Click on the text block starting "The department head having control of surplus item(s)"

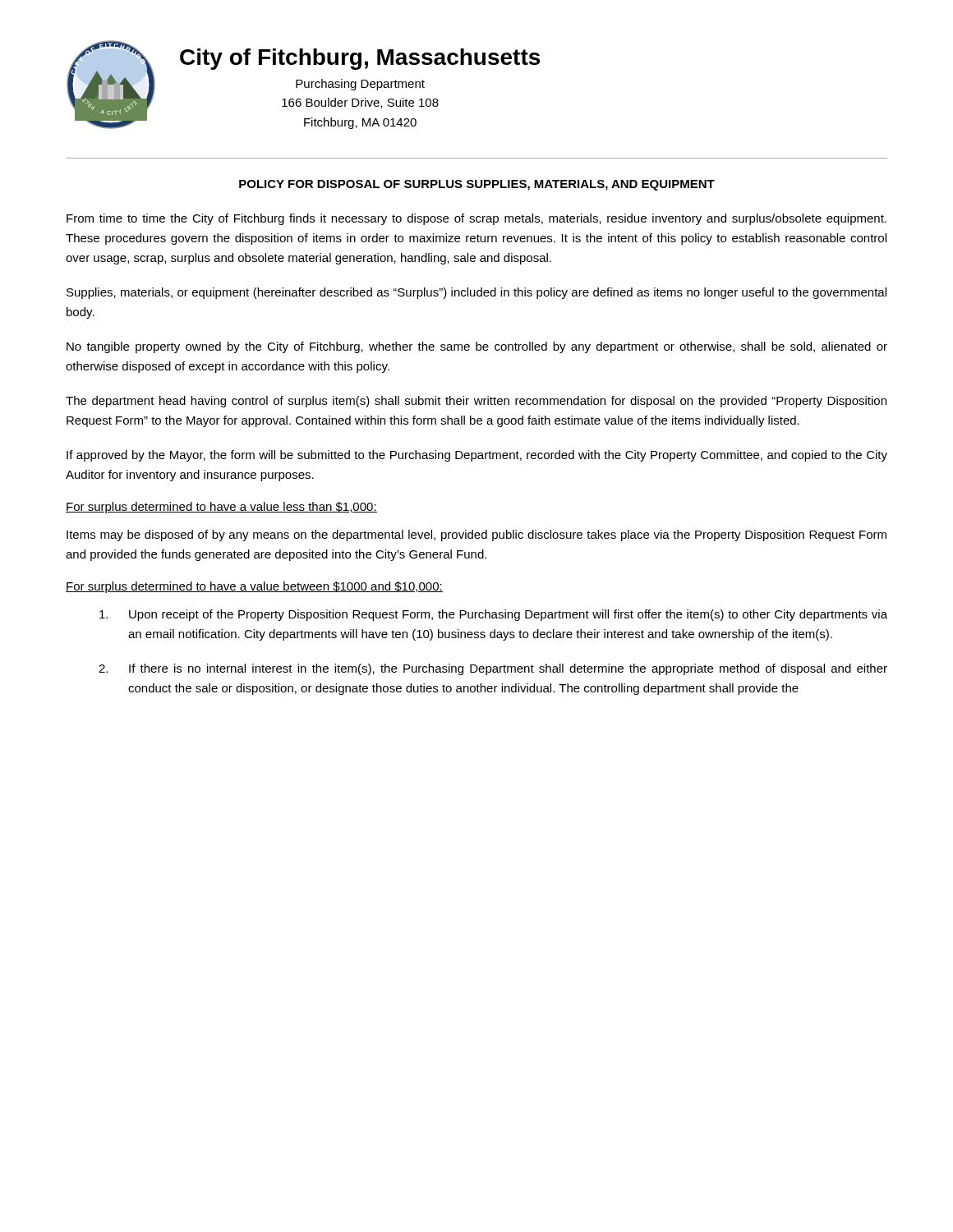[x=476, y=410]
